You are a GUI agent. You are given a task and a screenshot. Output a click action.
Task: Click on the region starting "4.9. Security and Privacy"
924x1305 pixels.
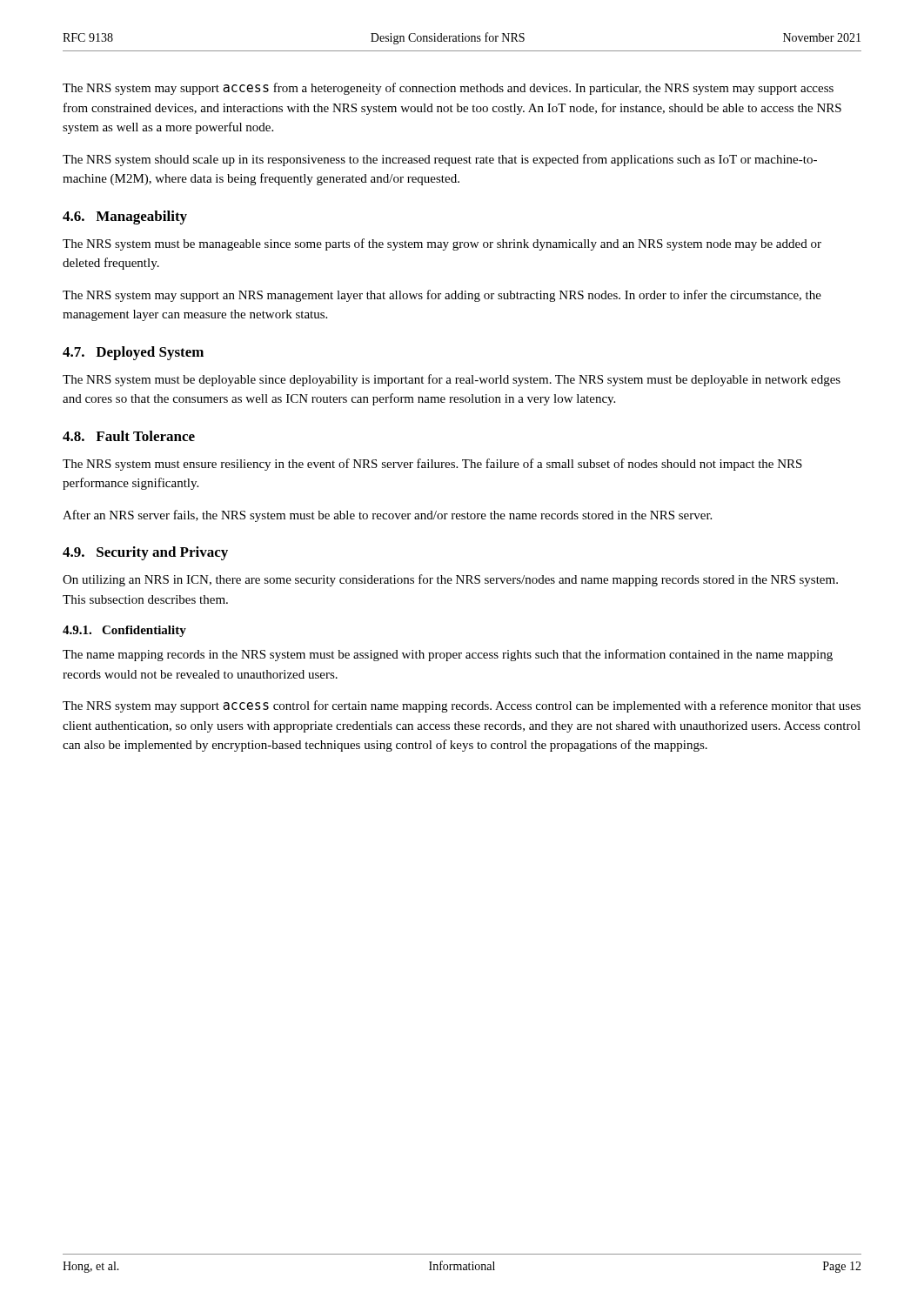145,552
